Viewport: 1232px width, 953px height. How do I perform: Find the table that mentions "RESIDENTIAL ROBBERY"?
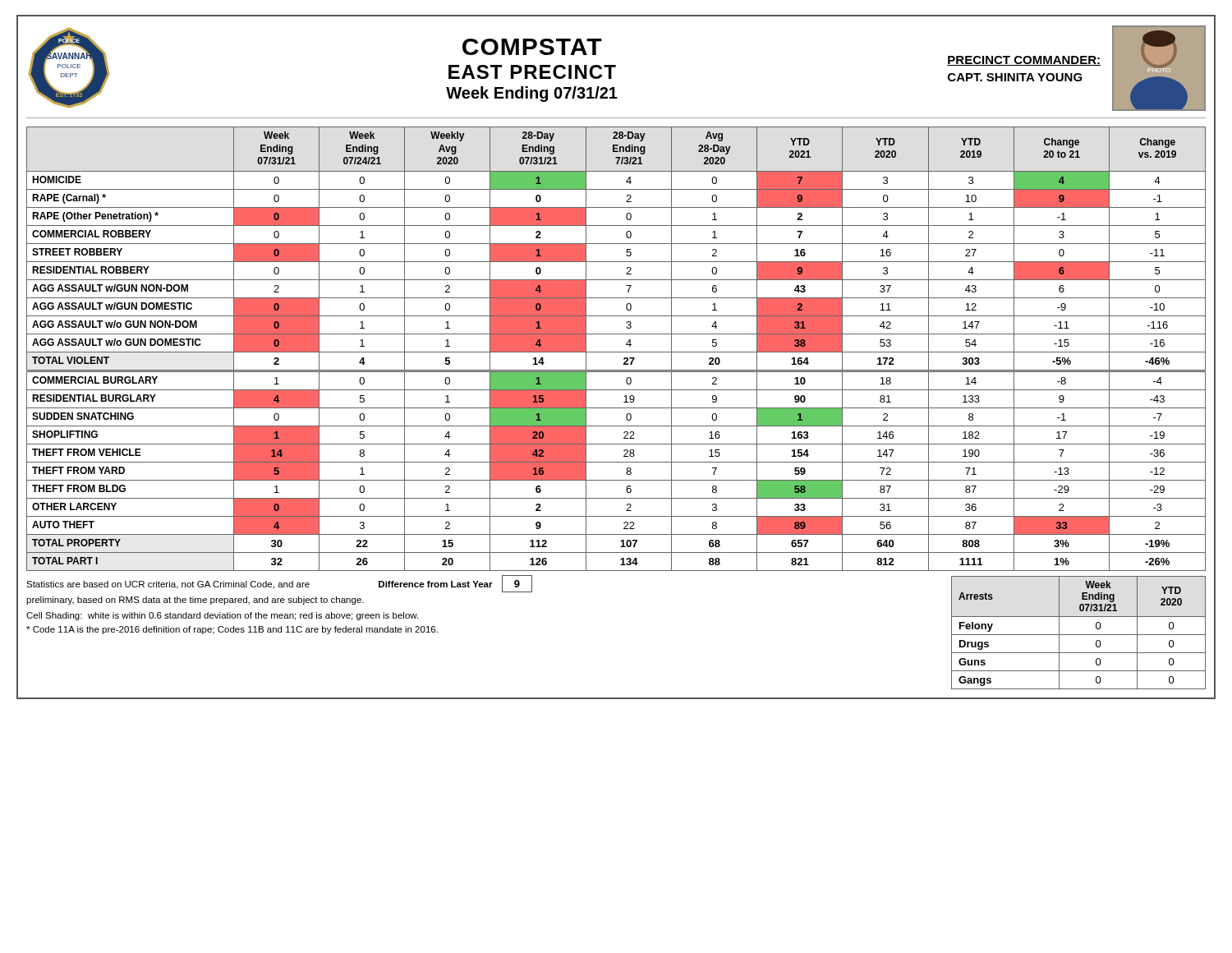pyautogui.click(x=616, y=349)
